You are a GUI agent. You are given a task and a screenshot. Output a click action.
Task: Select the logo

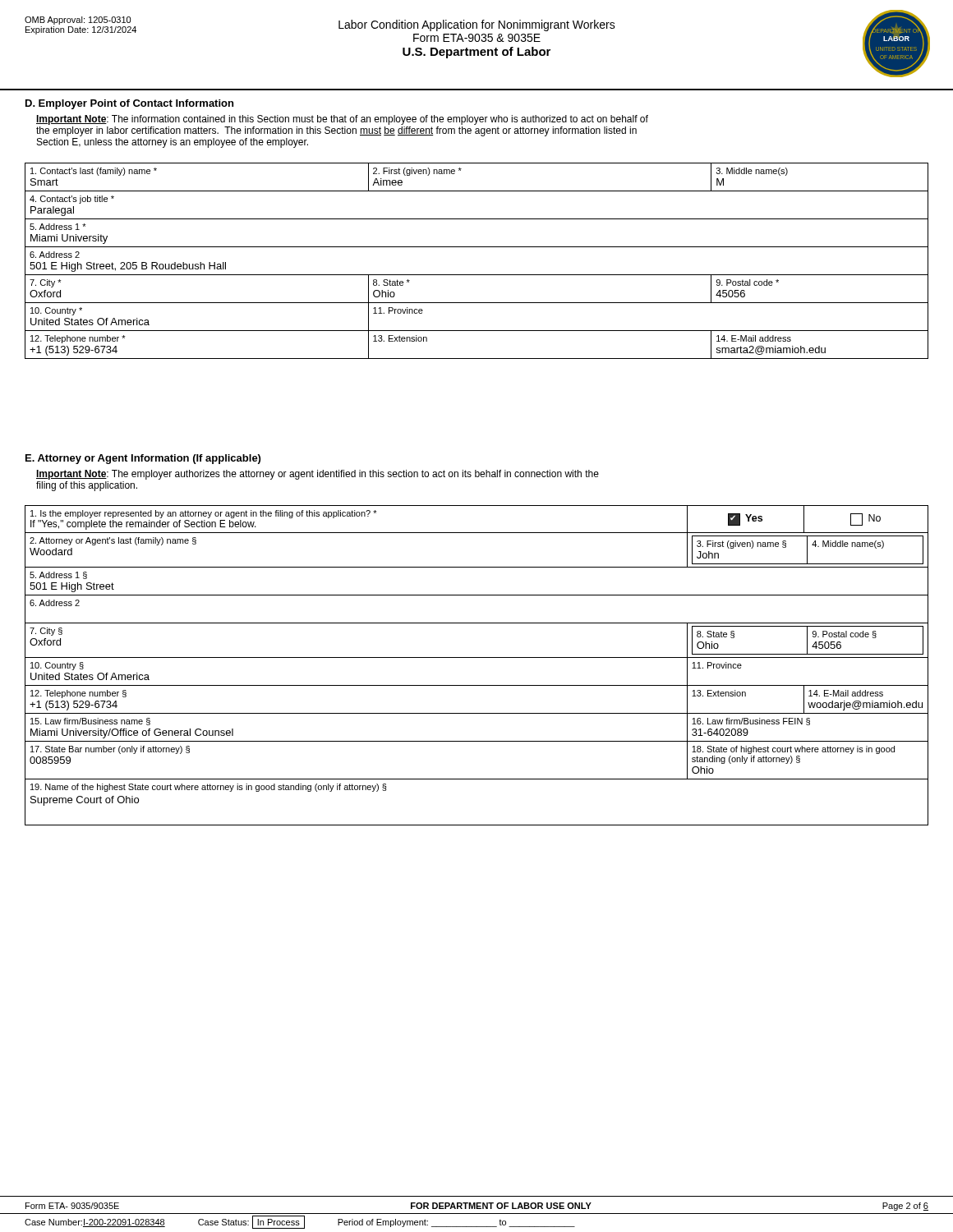pos(896,44)
